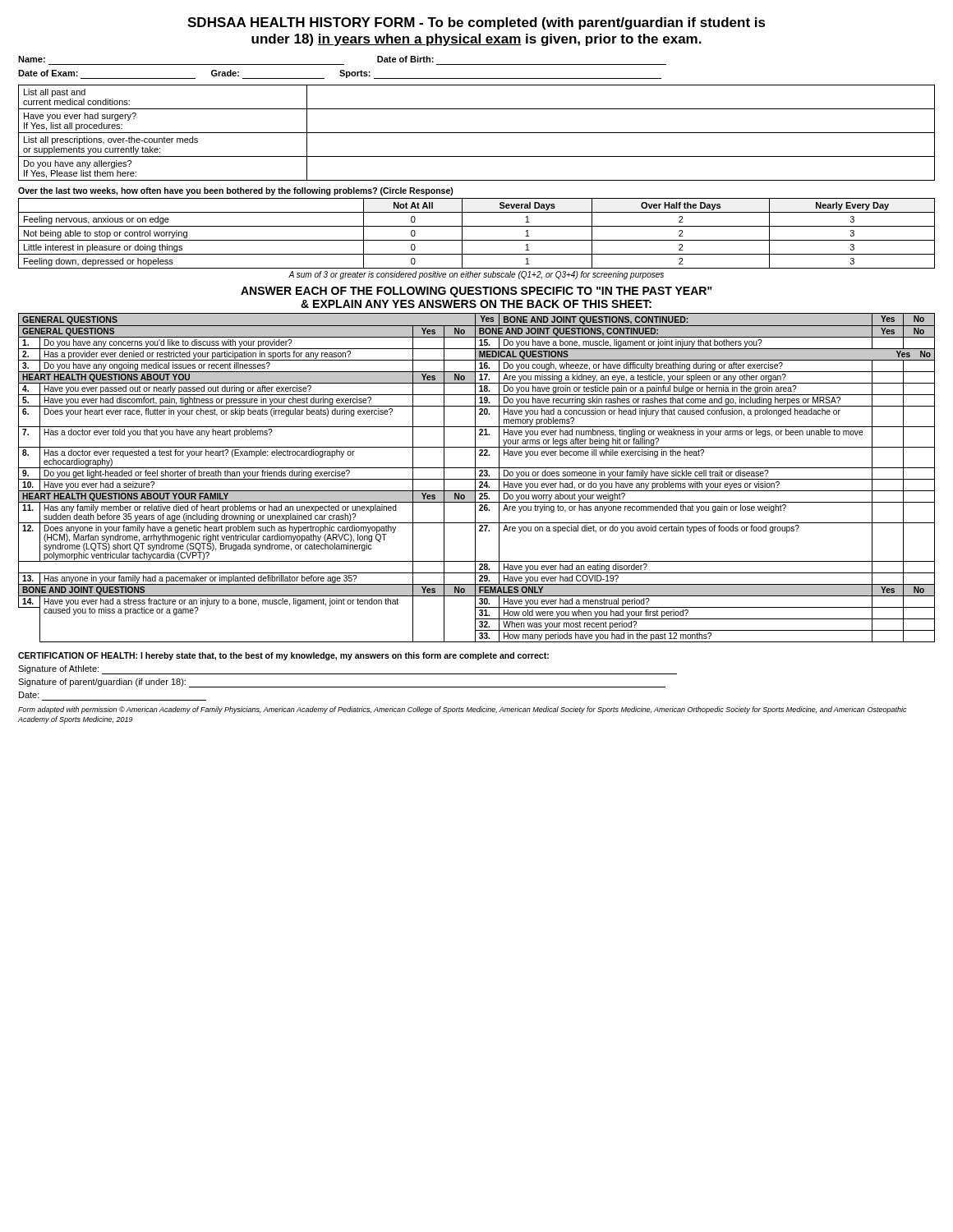Find the text block starting "ANSWER EACH OF"
The height and width of the screenshot is (1232, 953).
pos(476,297)
